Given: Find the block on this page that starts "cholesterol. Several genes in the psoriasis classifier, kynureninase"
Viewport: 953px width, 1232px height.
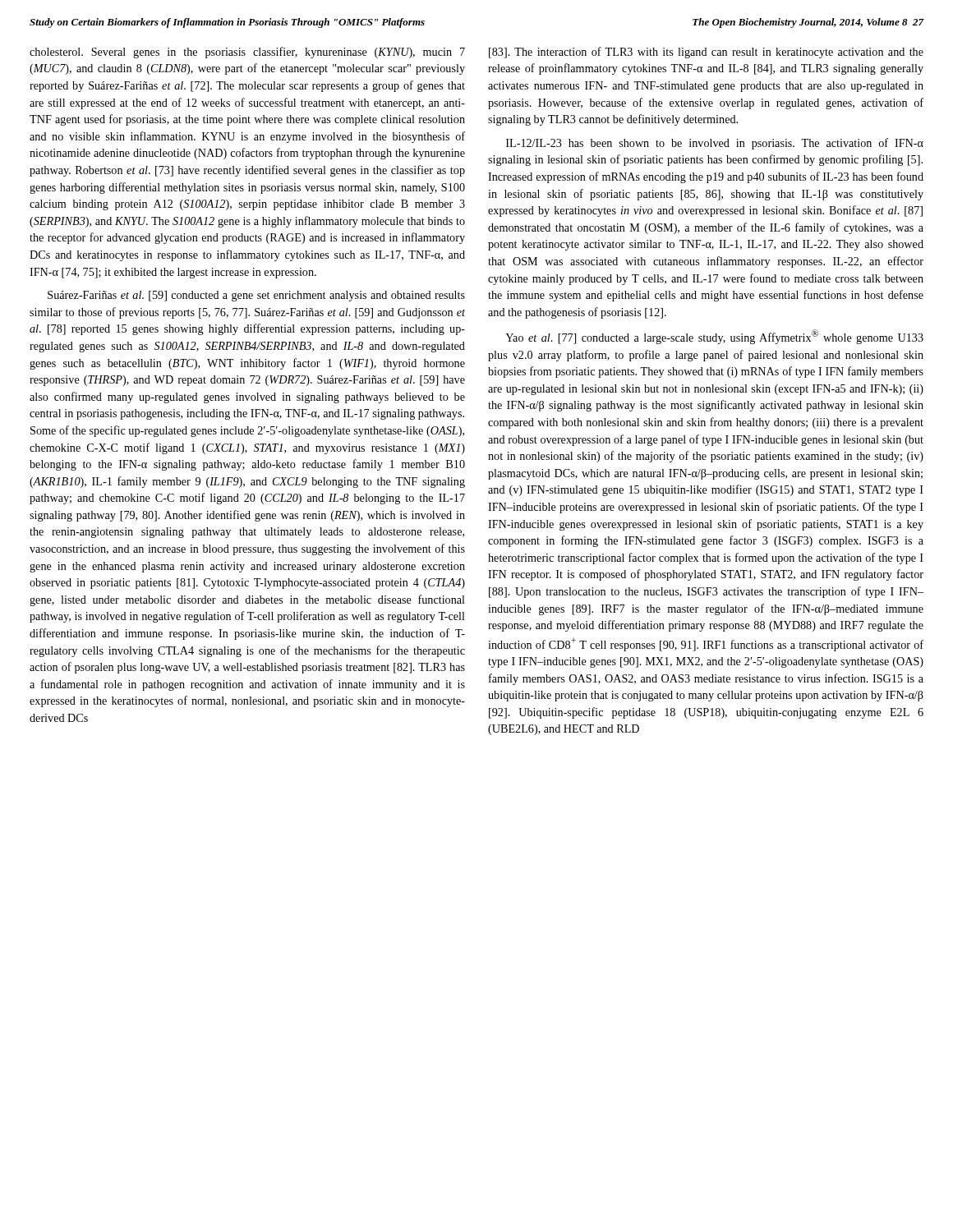Looking at the screenshot, I should [247, 385].
